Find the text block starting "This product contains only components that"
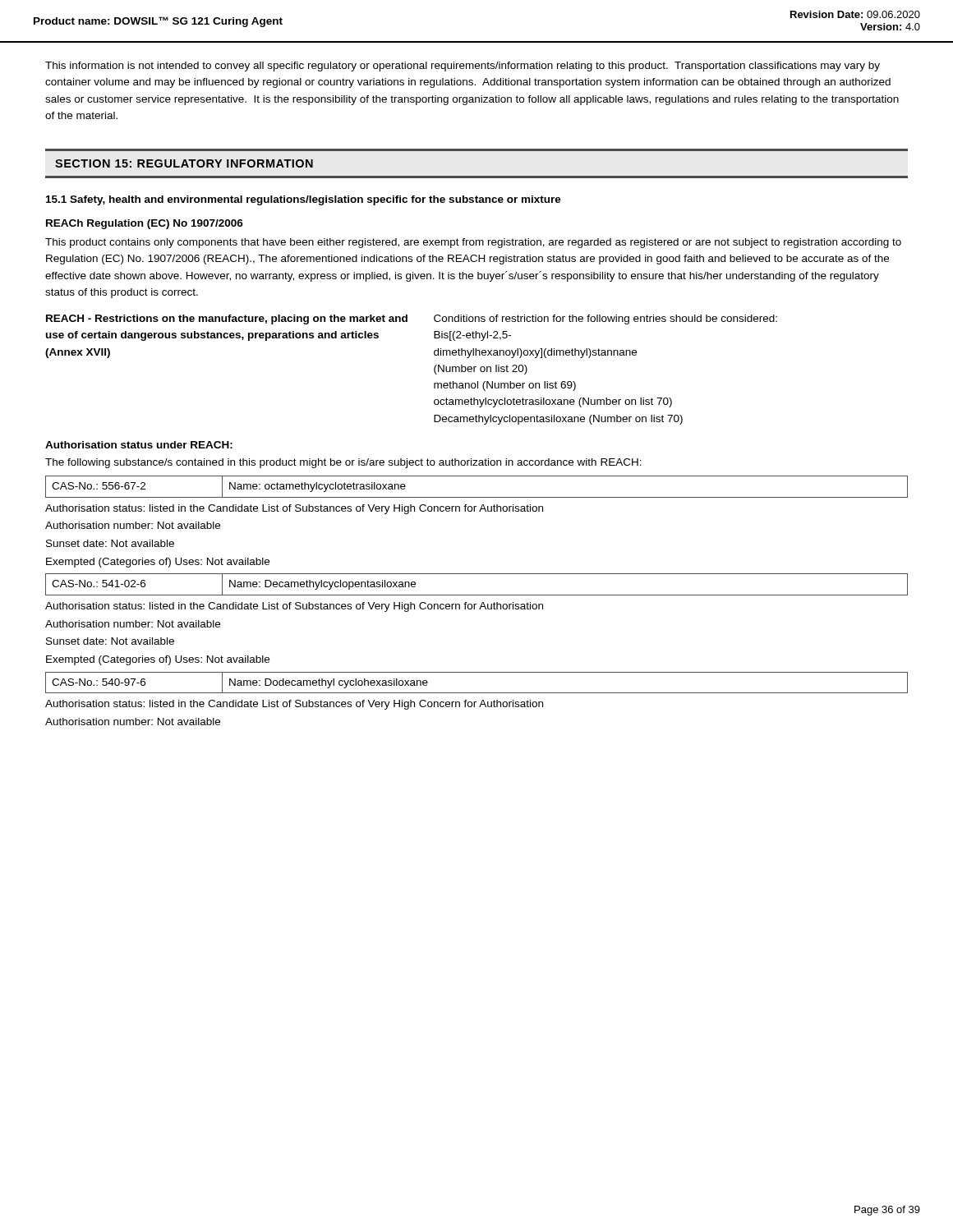 [x=473, y=267]
